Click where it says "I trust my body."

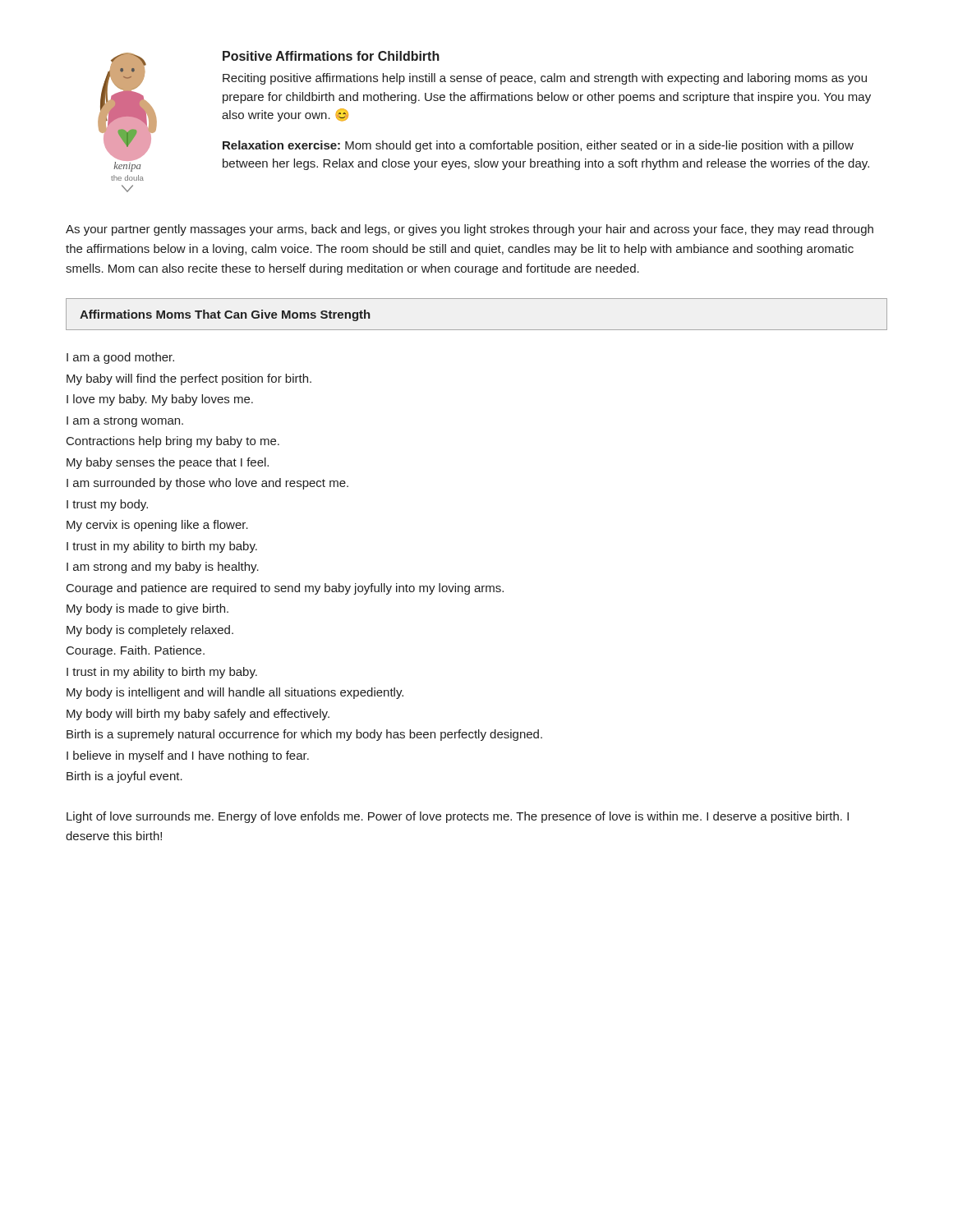coord(107,503)
